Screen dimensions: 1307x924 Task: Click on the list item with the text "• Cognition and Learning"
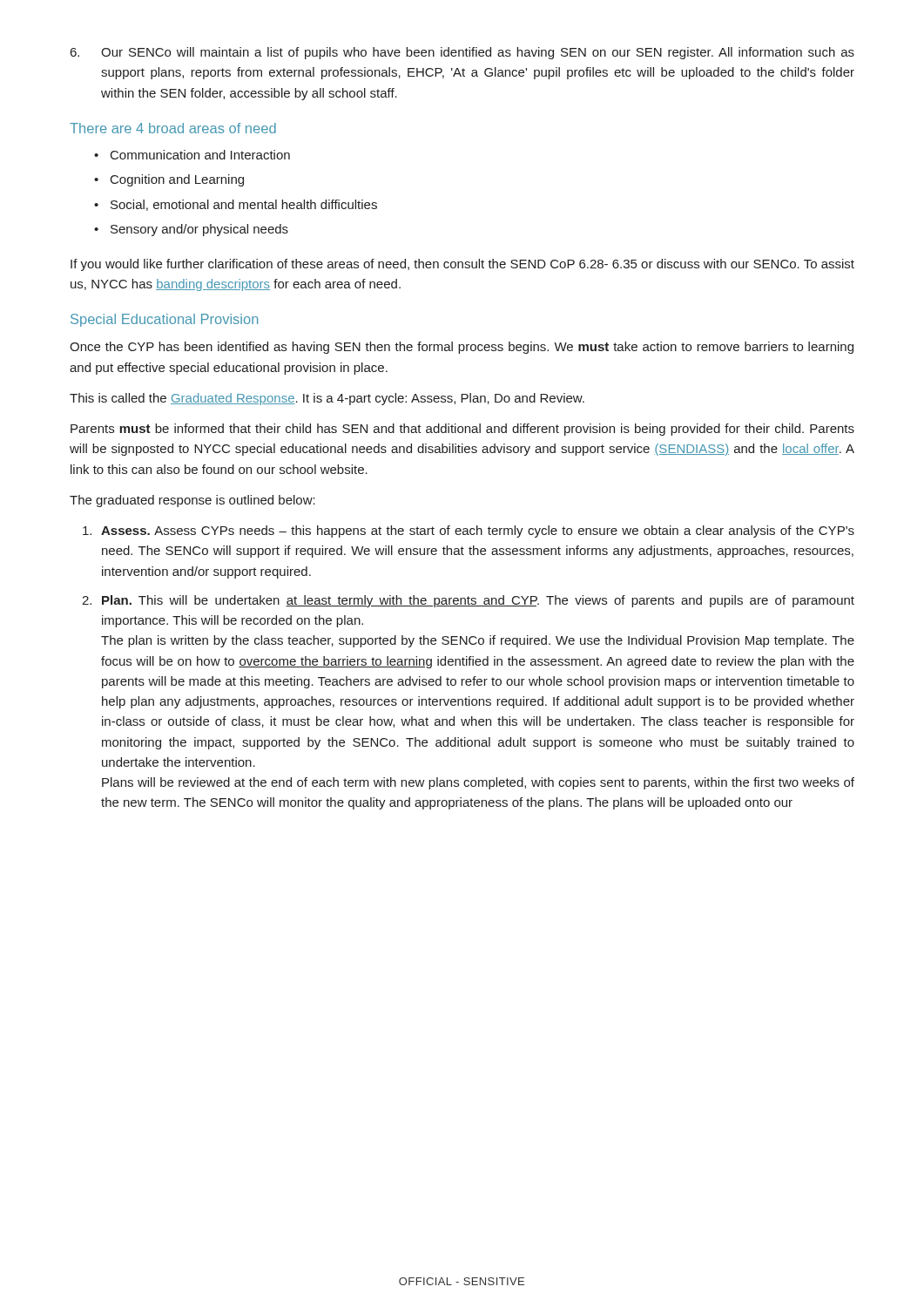169,180
